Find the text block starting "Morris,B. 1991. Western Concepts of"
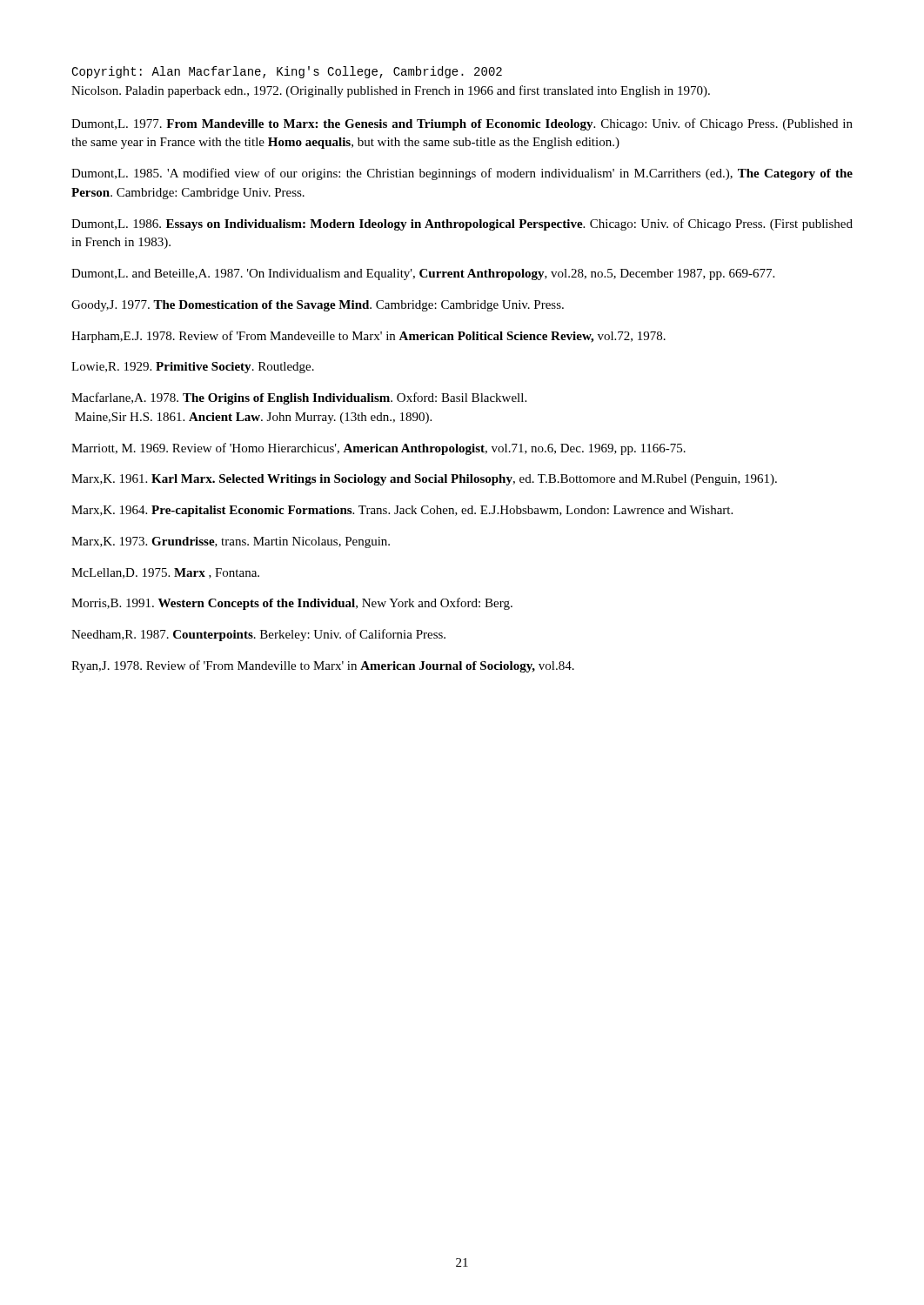Image resolution: width=924 pixels, height=1305 pixels. pyautogui.click(x=292, y=603)
